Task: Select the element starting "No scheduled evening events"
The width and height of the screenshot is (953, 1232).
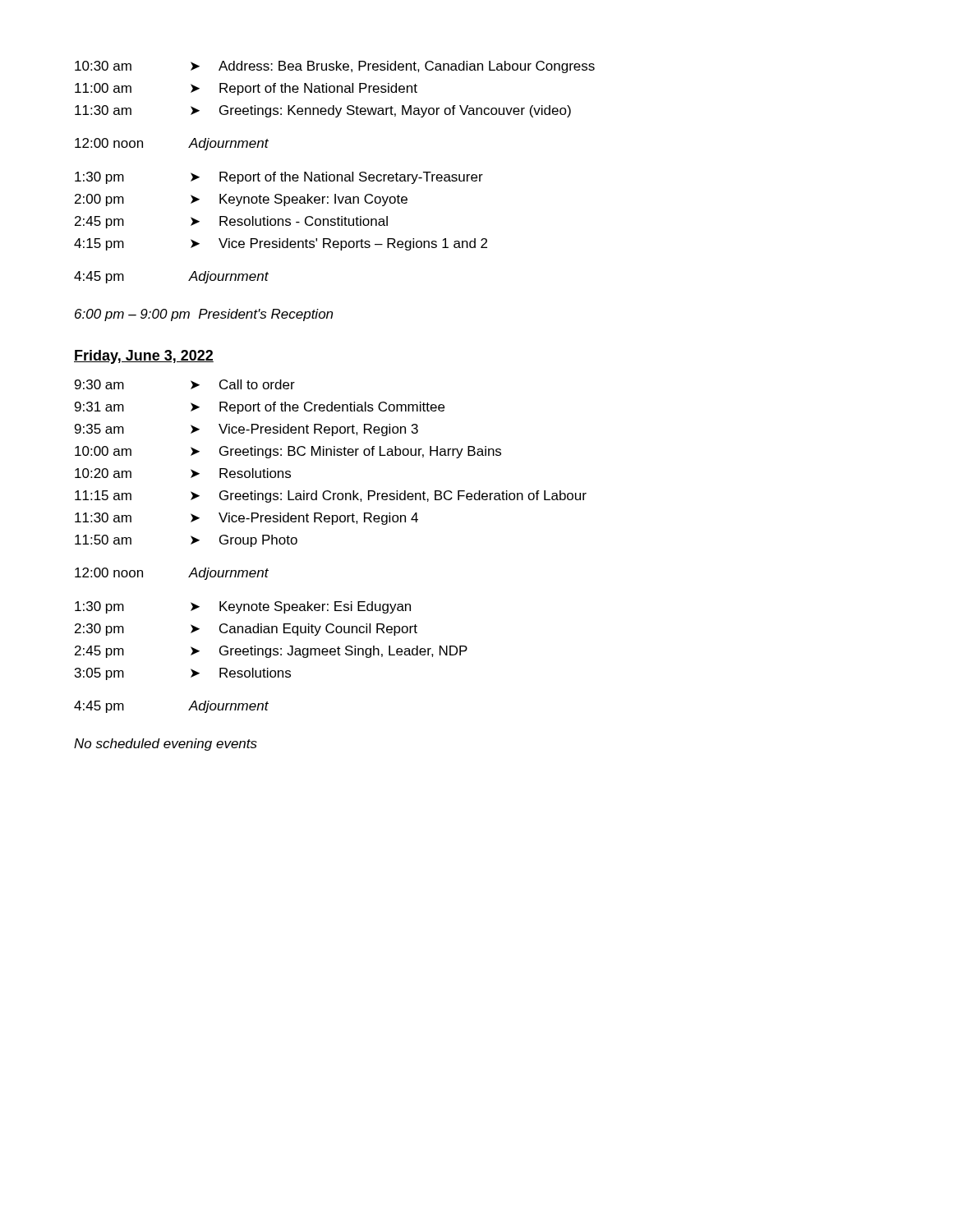Action: tap(166, 744)
